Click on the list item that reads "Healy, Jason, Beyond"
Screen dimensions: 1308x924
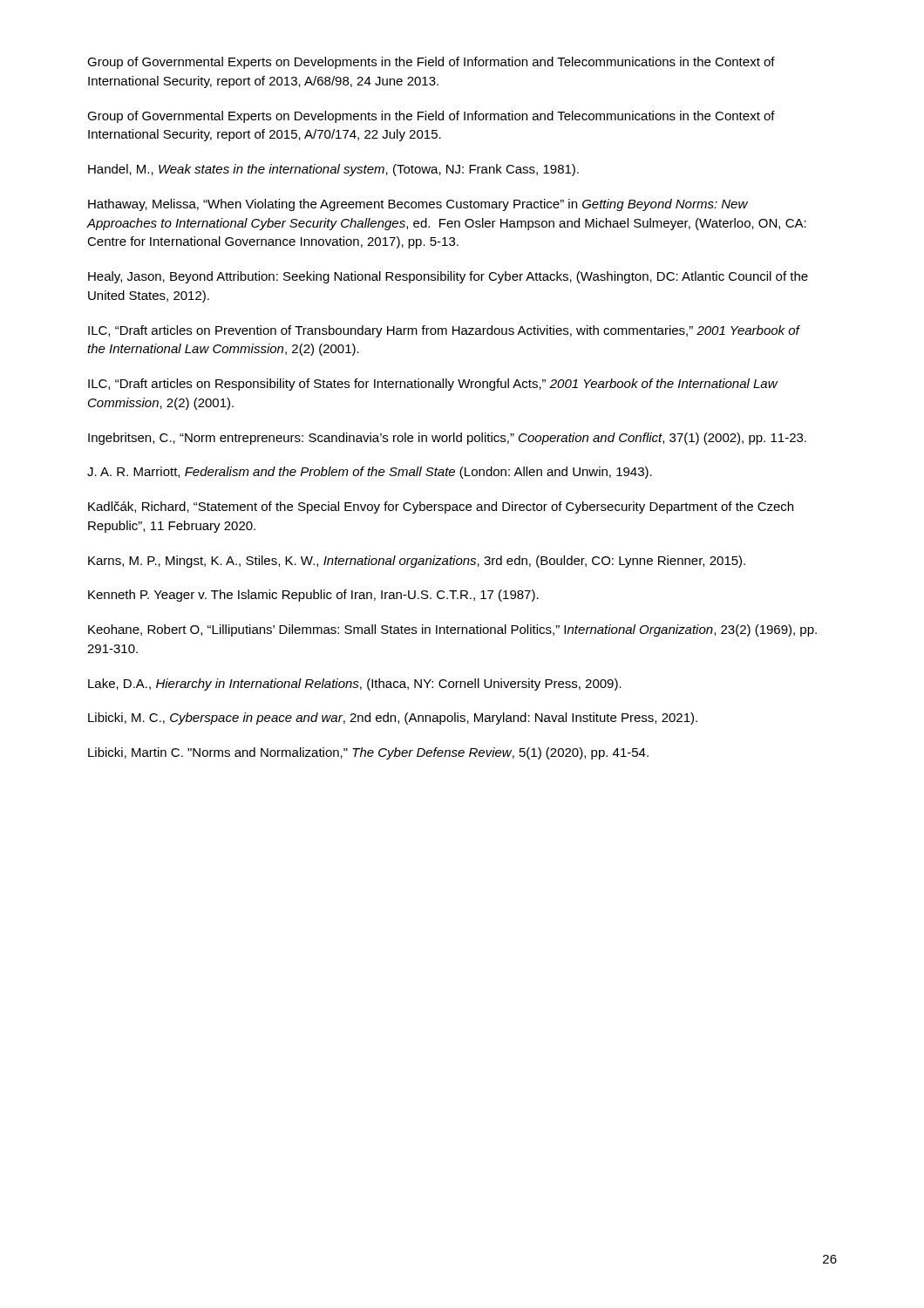(x=448, y=285)
